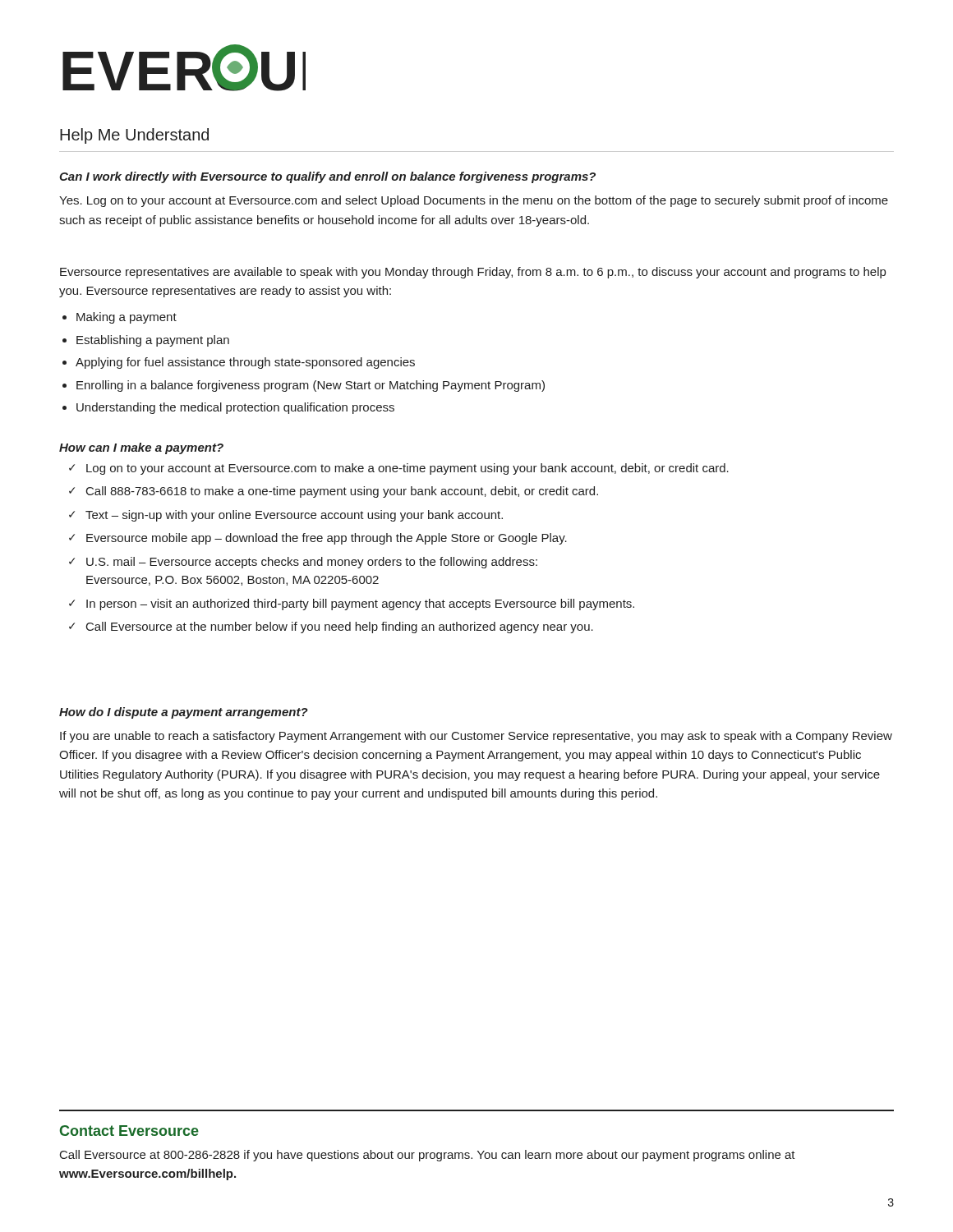Find the text block starting "How can I"
The image size is (953, 1232).
(x=141, y=448)
